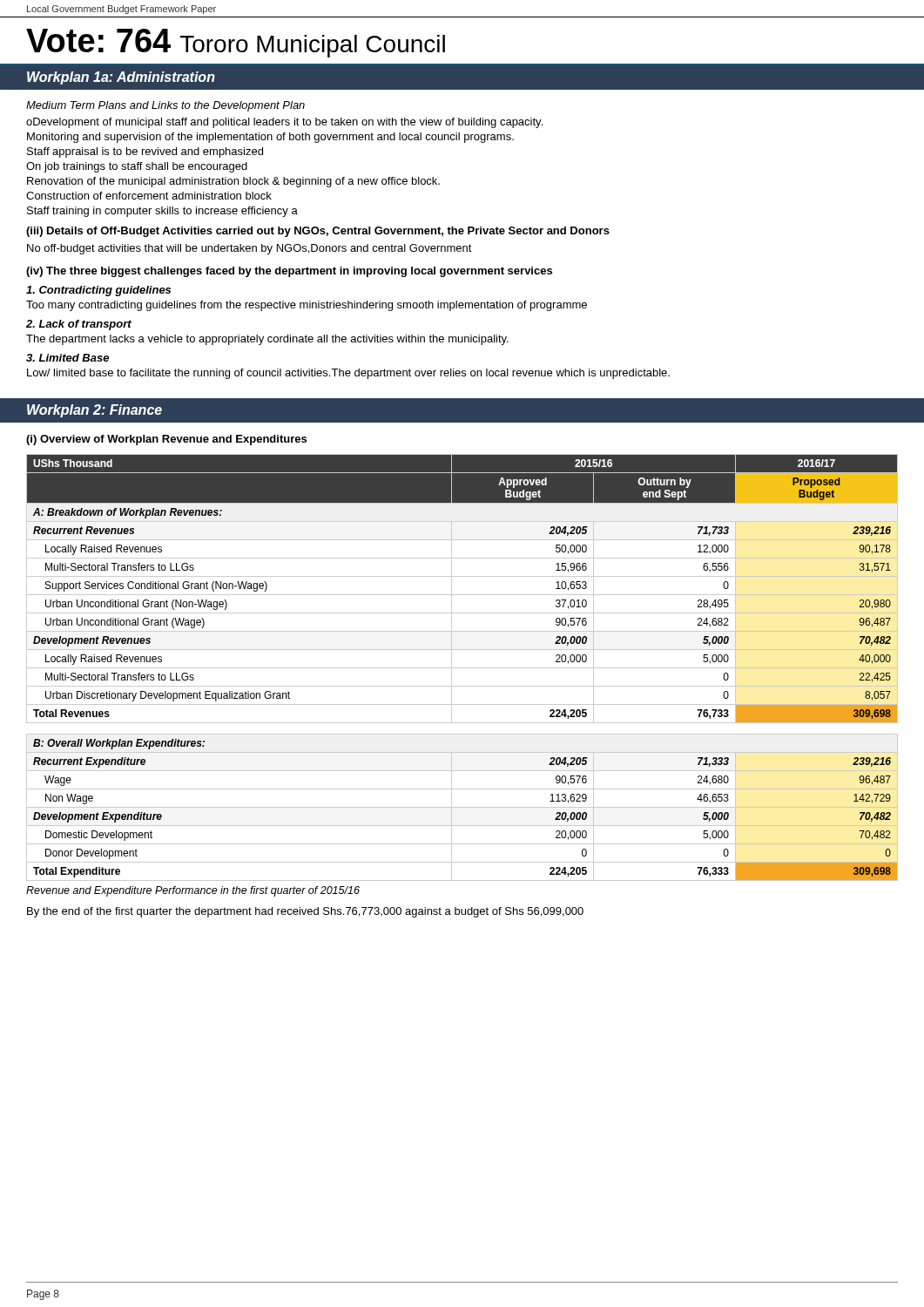Point to the element starting "Staff training in computer skills to increase efficiency"
924x1307 pixels.
[162, 210]
